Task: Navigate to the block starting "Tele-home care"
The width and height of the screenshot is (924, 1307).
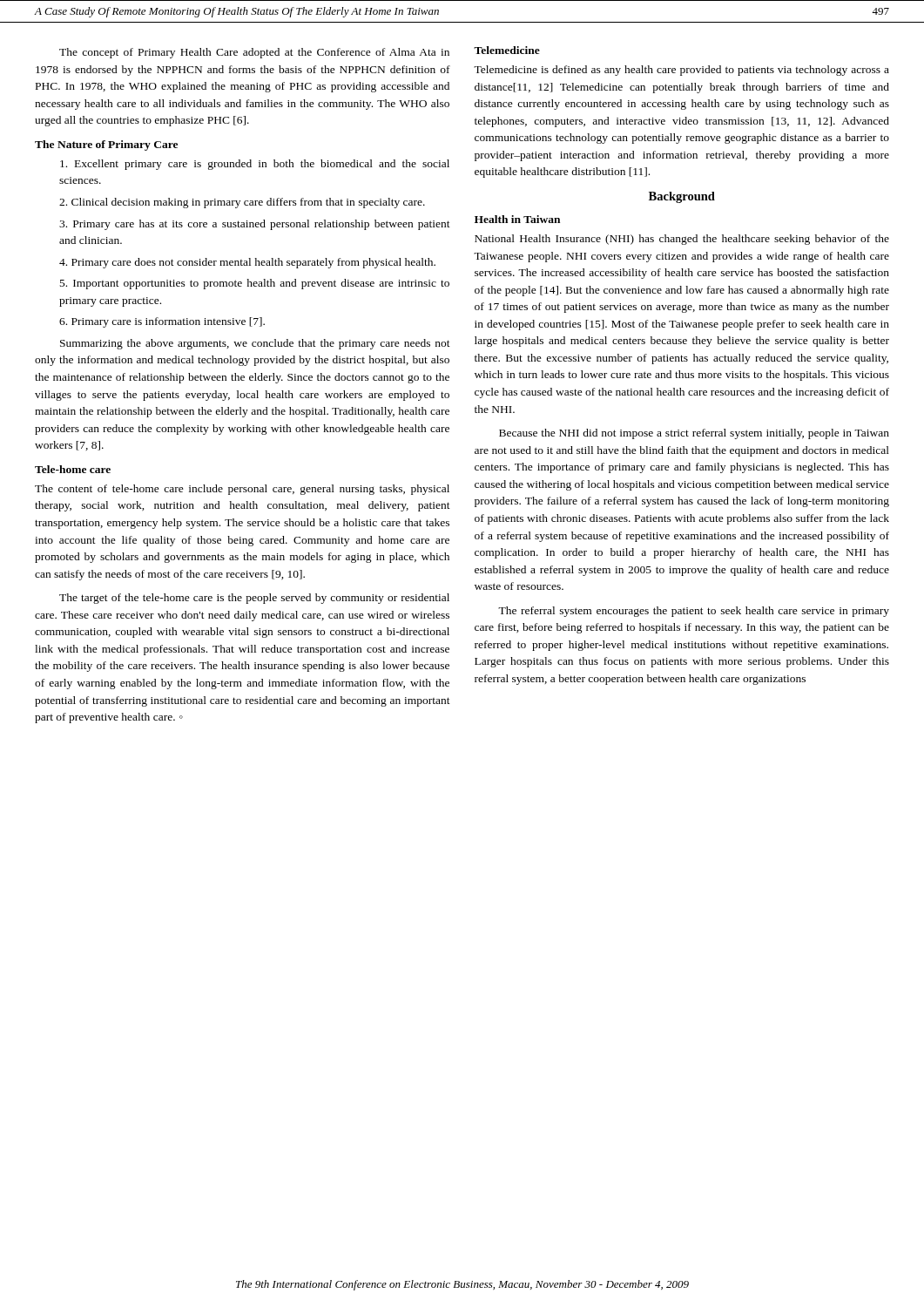Action: [73, 469]
